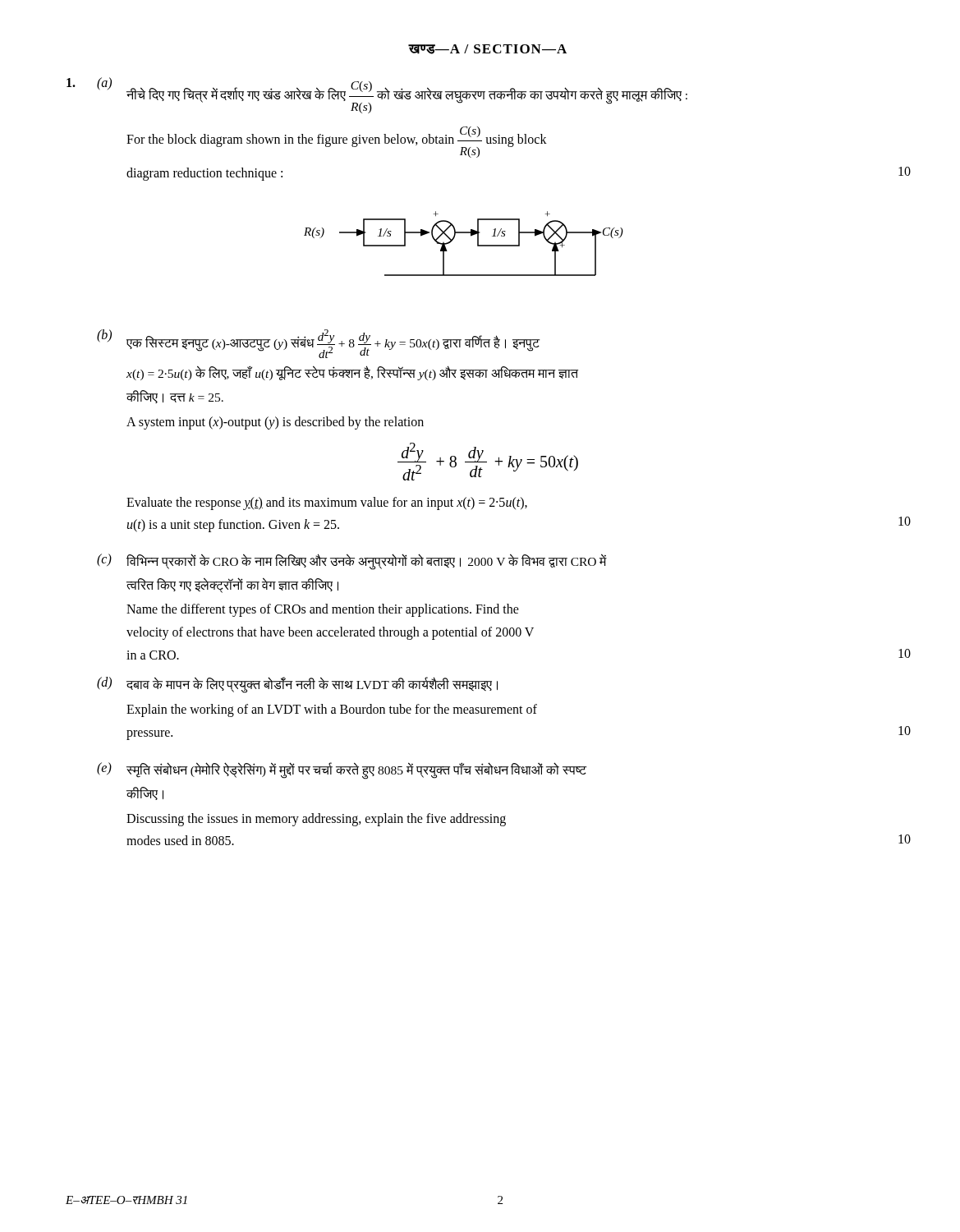The image size is (960, 1232).
Task: Locate the engineering diagram
Action: tap(521, 248)
